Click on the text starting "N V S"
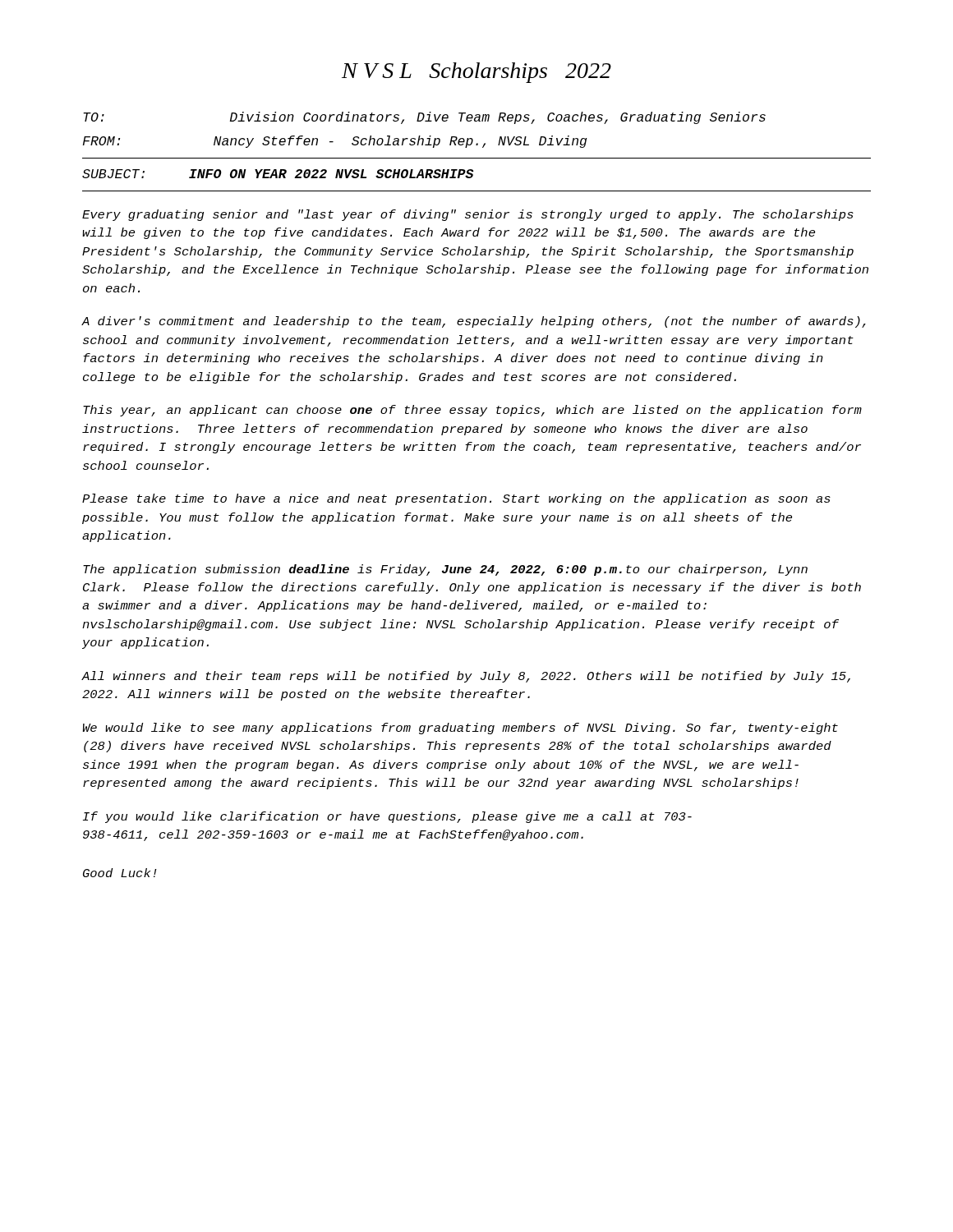The image size is (953, 1232). tap(476, 71)
